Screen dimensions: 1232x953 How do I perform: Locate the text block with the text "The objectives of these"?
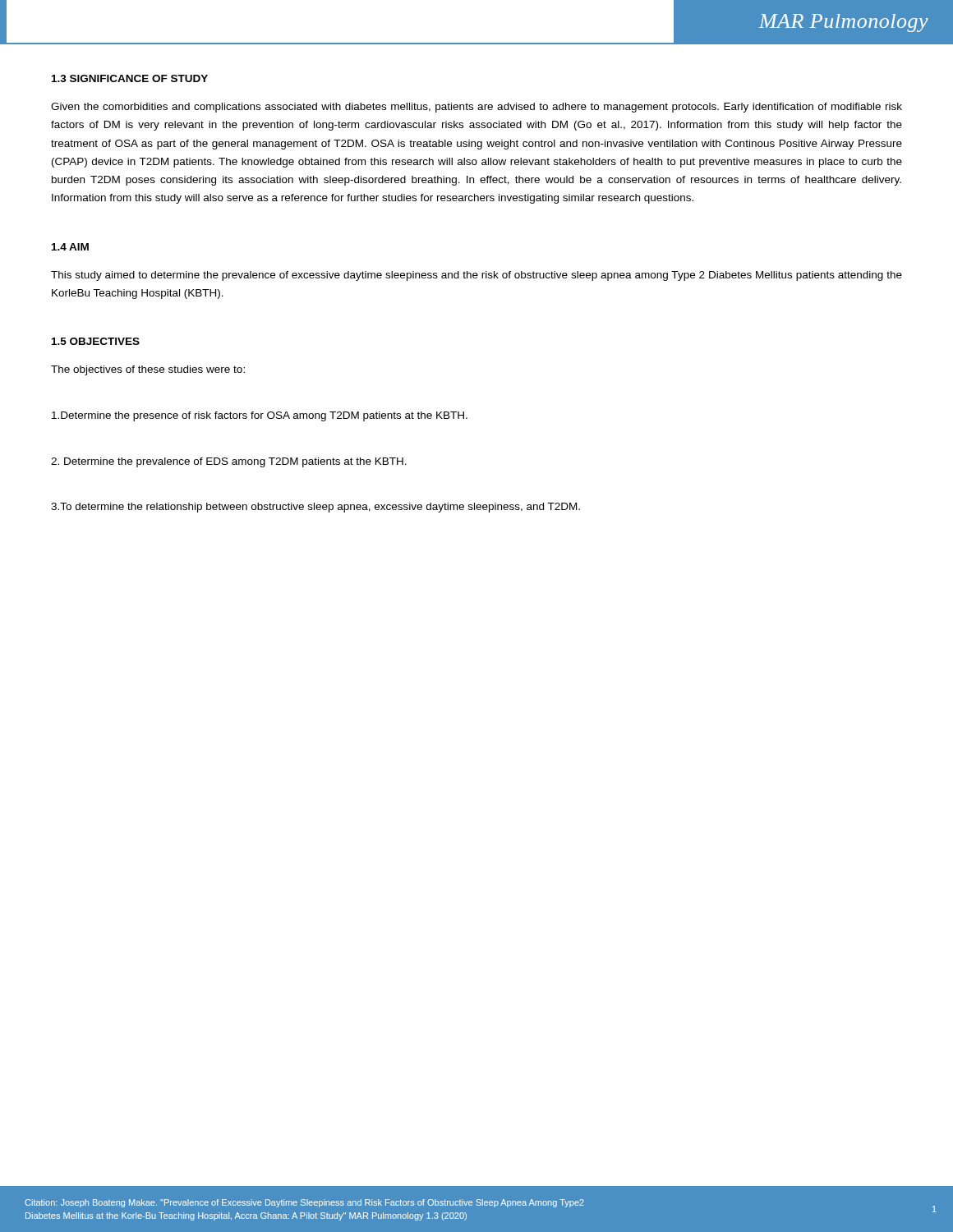pos(148,370)
